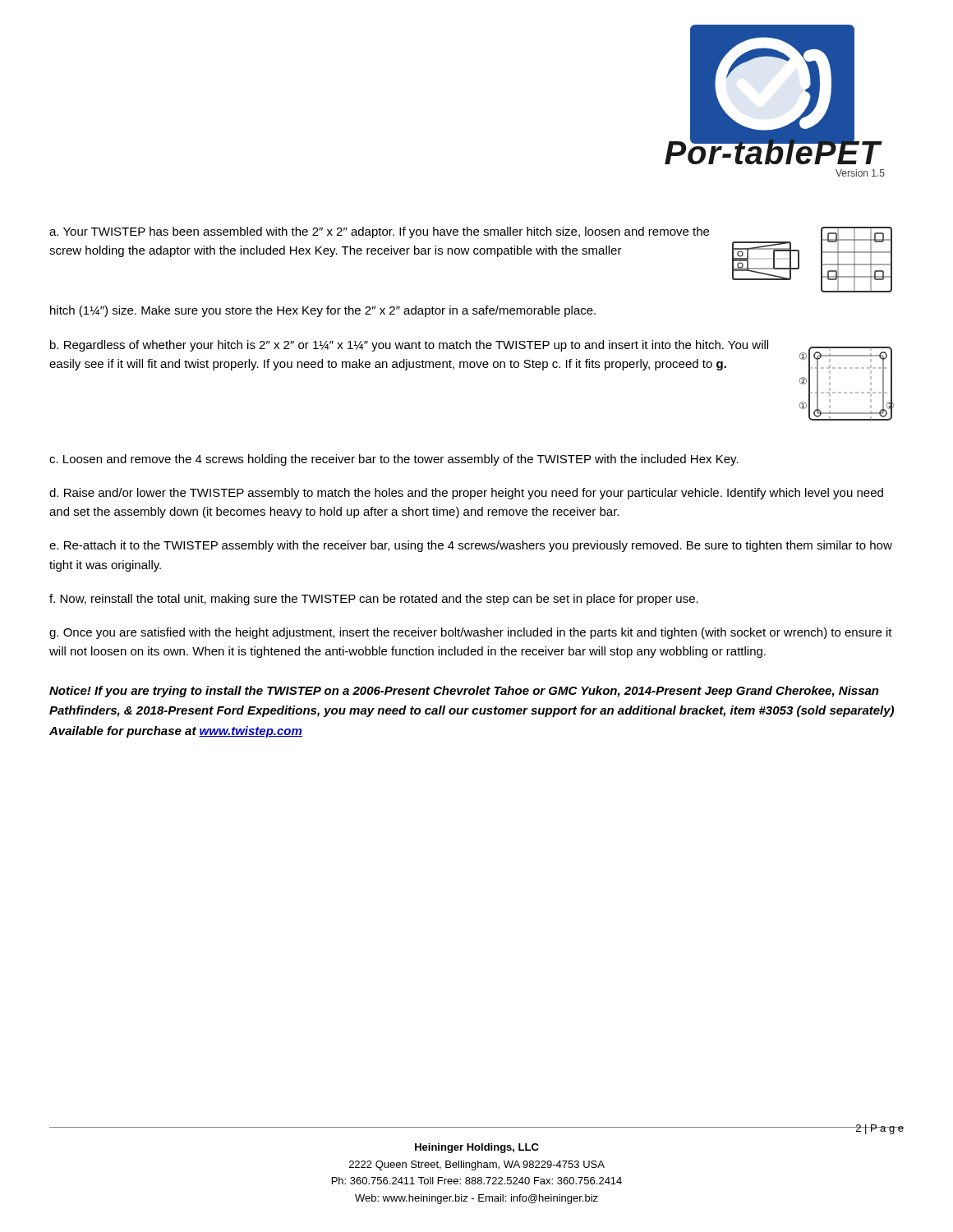Select the logo
Image resolution: width=953 pixels, height=1232 pixels.
pyautogui.click(x=772, y=102)
